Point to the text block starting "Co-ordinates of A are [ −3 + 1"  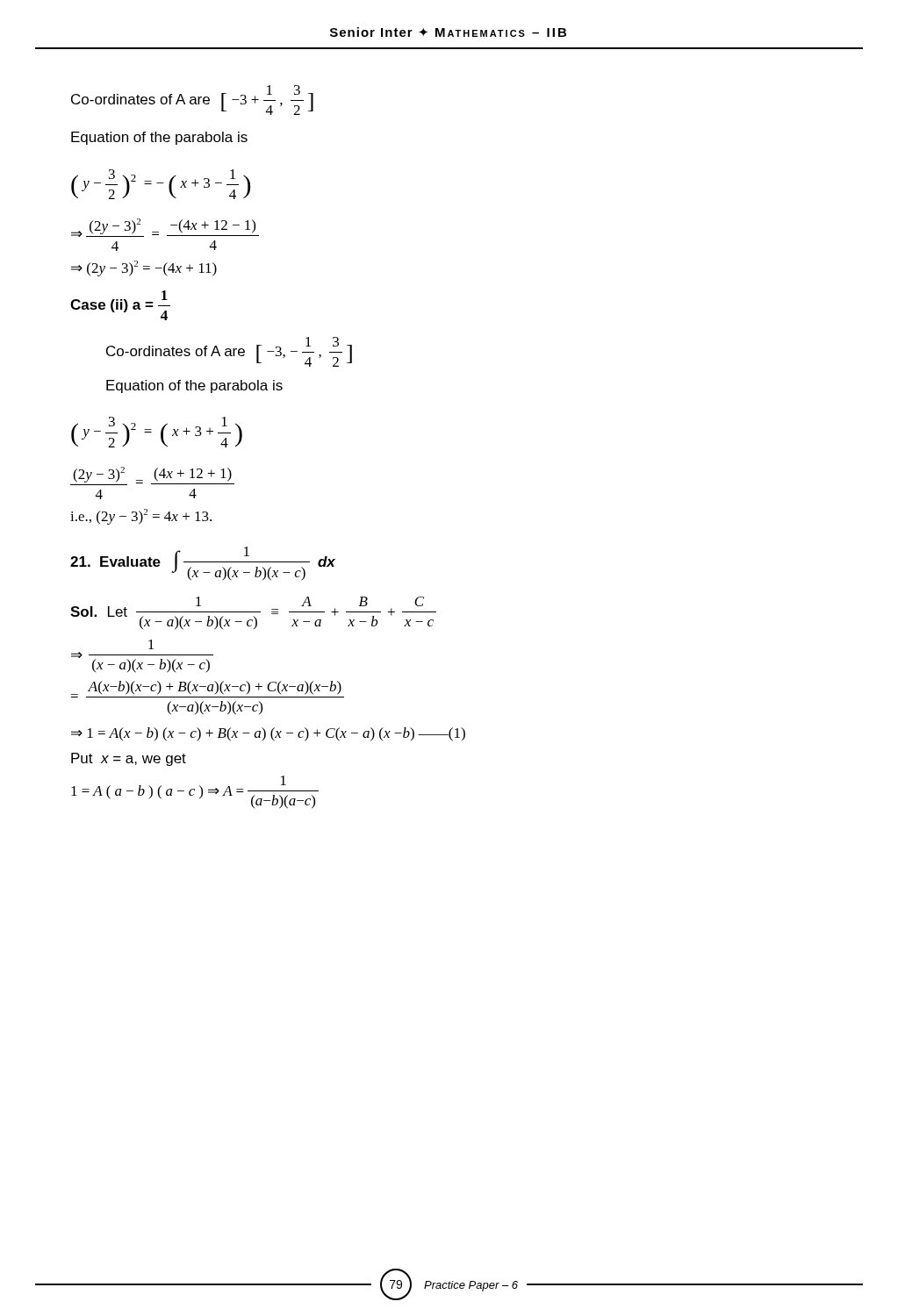pyautogui.click(x=192, y=101)
